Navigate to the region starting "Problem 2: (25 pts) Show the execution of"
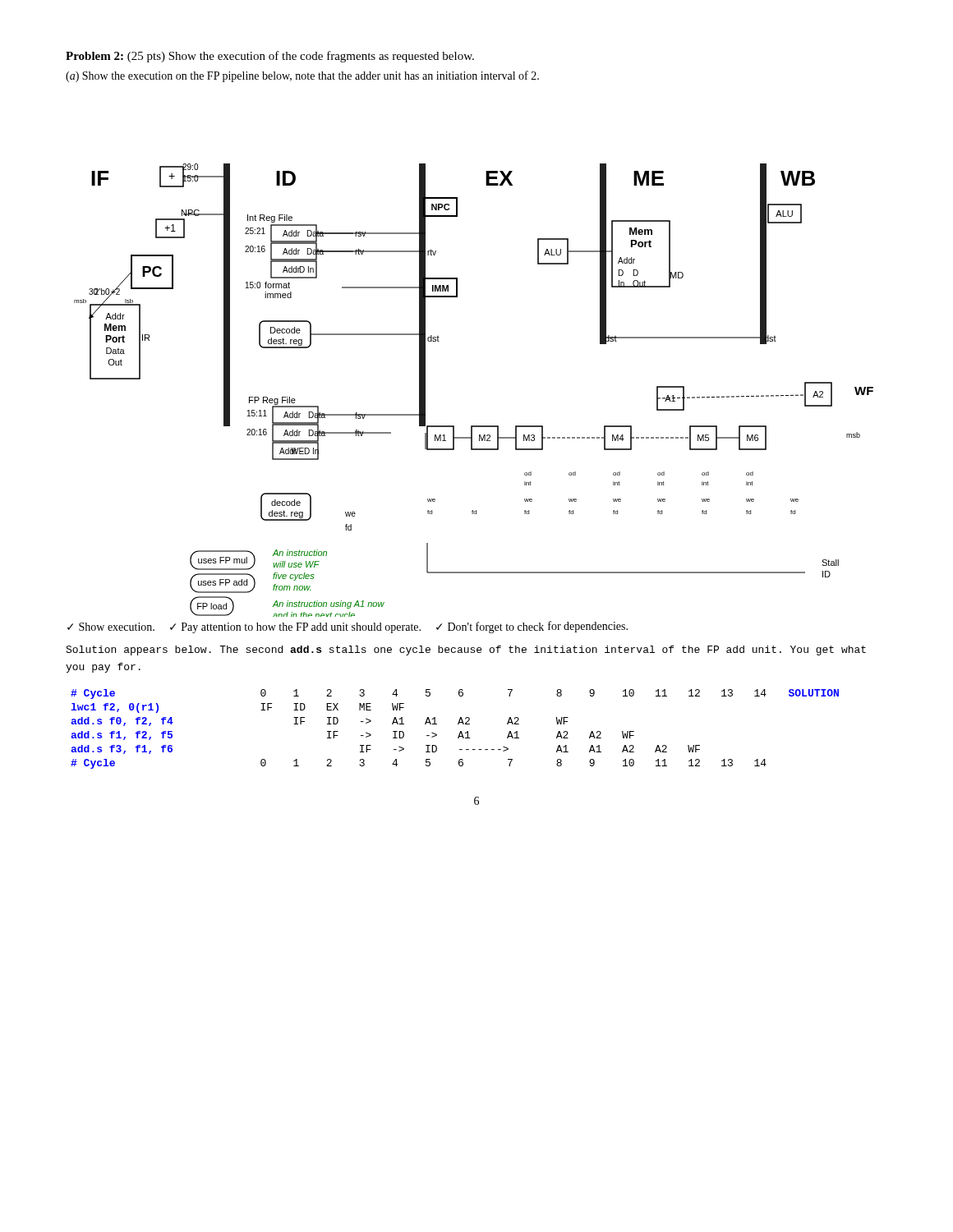 tap(270, 56)
